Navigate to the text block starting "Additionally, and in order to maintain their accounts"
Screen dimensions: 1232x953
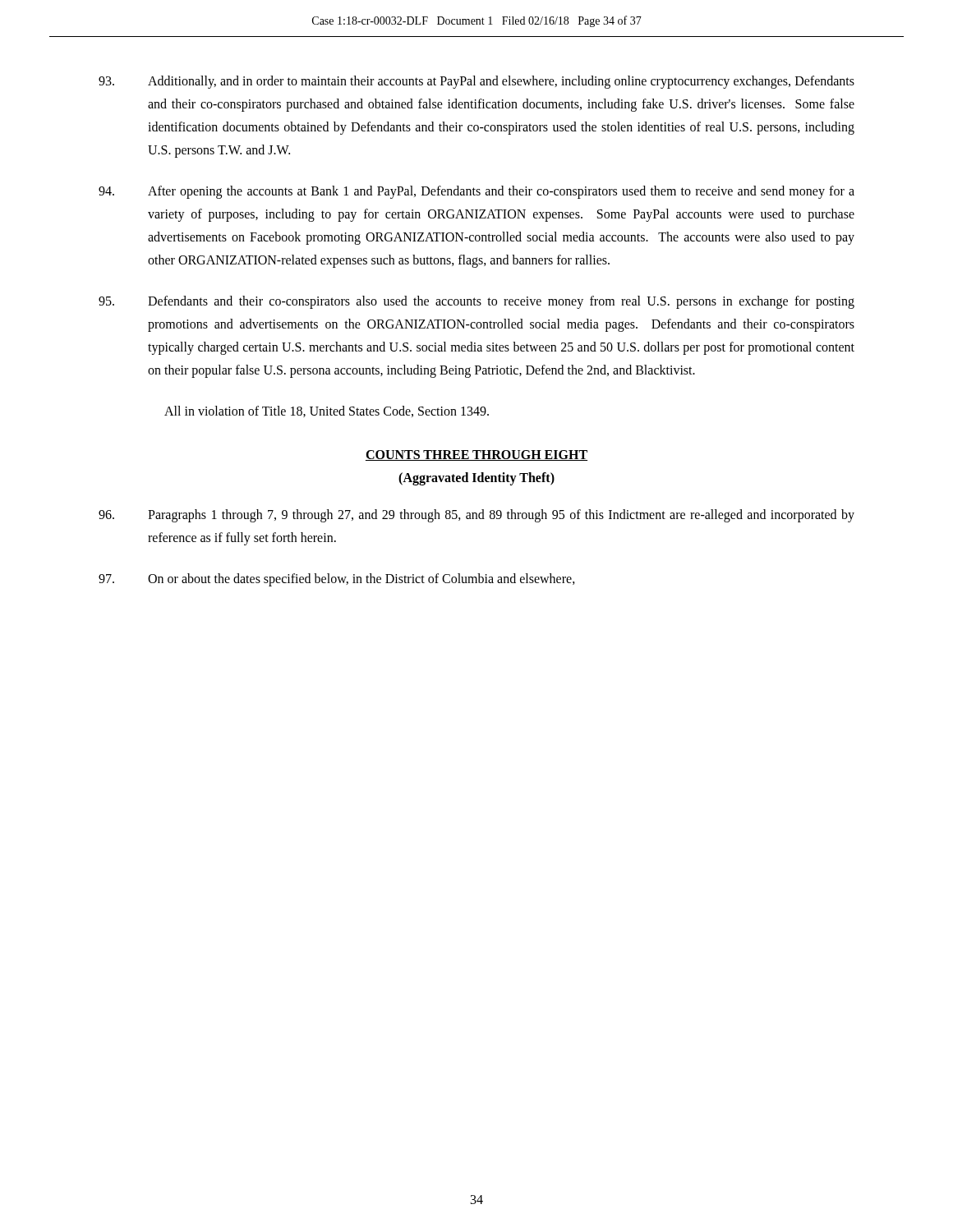click(476, 116)
